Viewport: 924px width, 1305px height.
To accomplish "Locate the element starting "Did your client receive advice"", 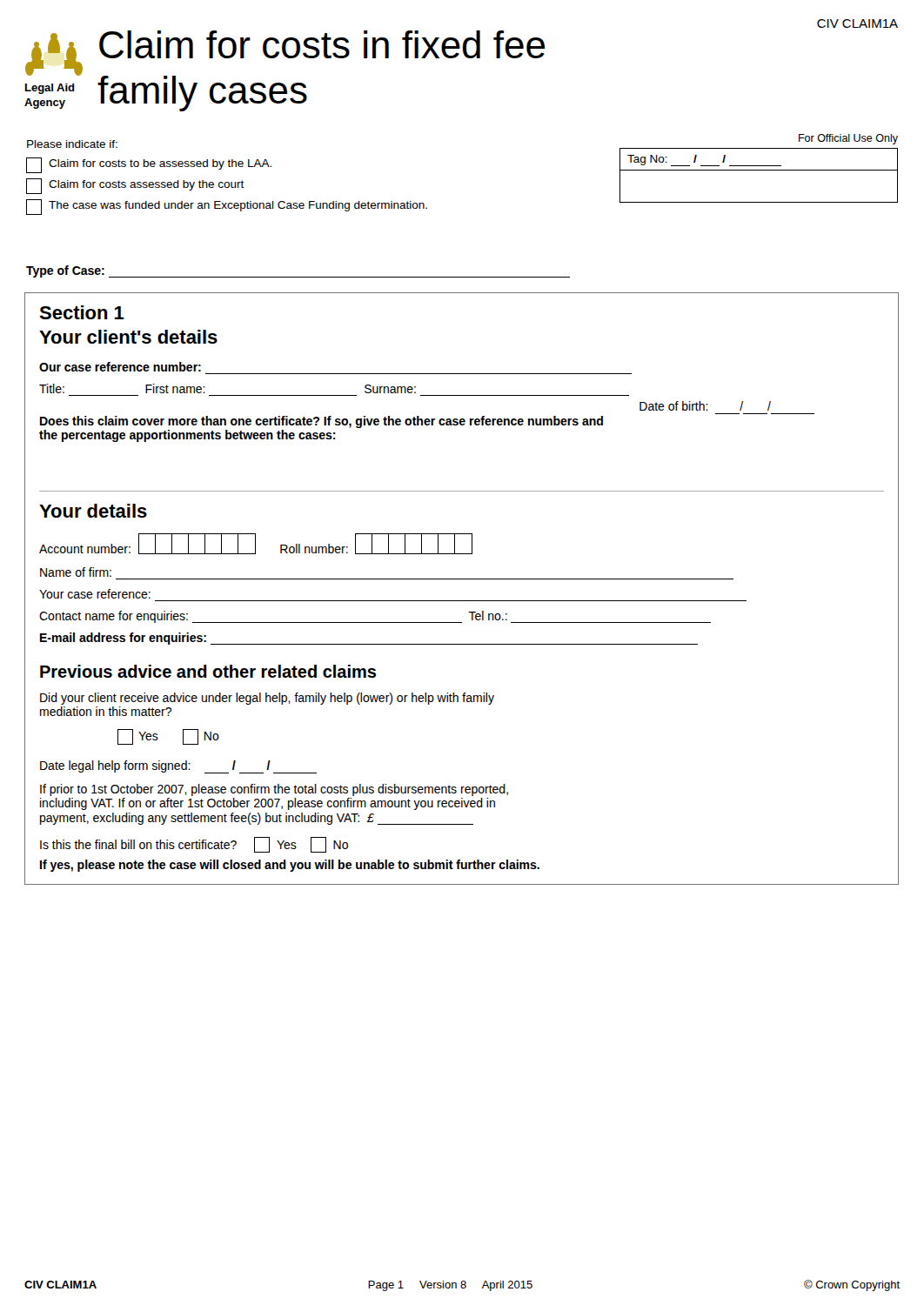I will point(267,705).
